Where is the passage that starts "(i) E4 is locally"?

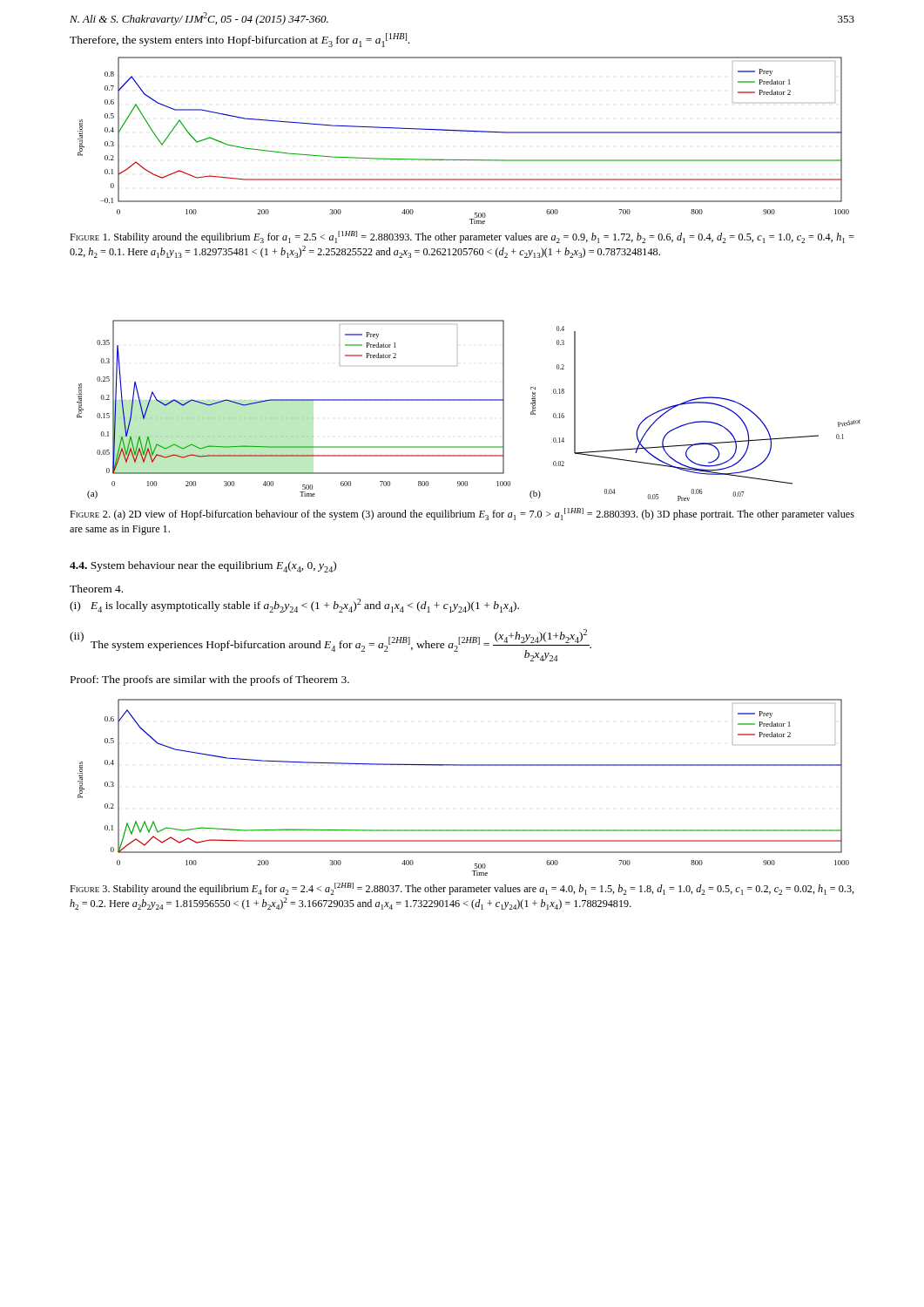coord(462,605)
